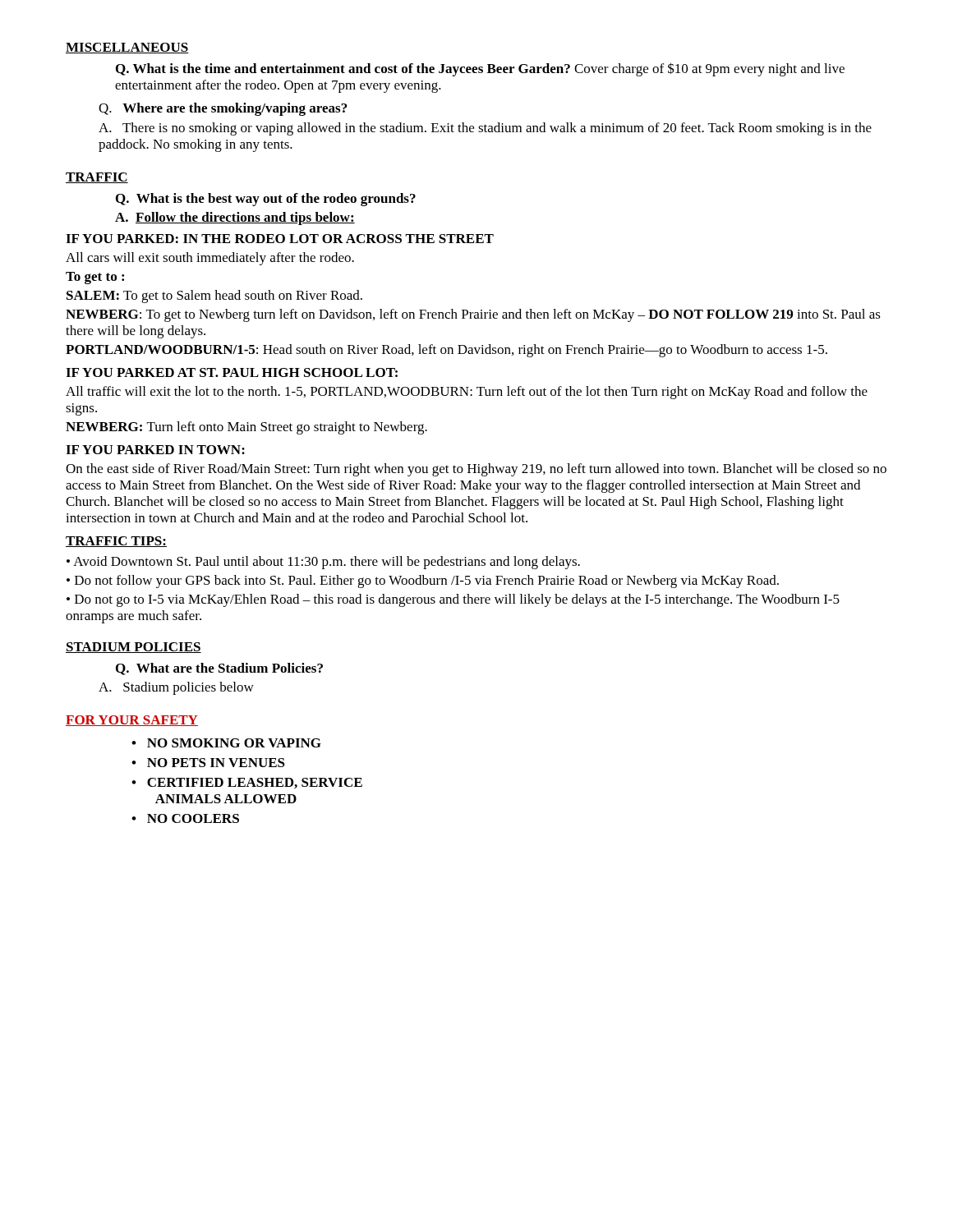Locate the section header that reads "TRAFFIC TIPS:"
This screenshot has height=1232, width=953.
[116, 541]
